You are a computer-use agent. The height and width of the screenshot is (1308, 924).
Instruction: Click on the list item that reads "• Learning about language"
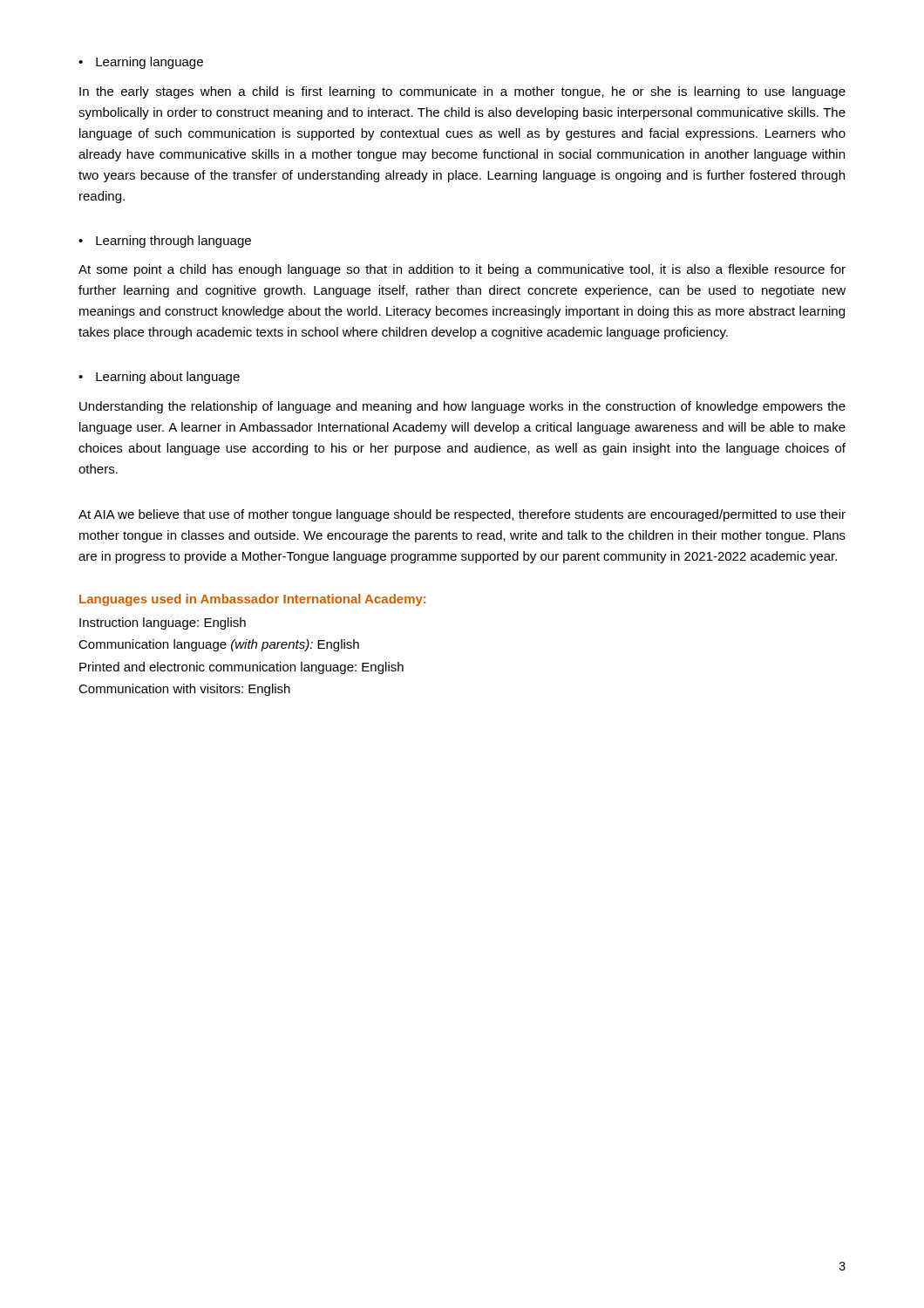tap(159, 377)
